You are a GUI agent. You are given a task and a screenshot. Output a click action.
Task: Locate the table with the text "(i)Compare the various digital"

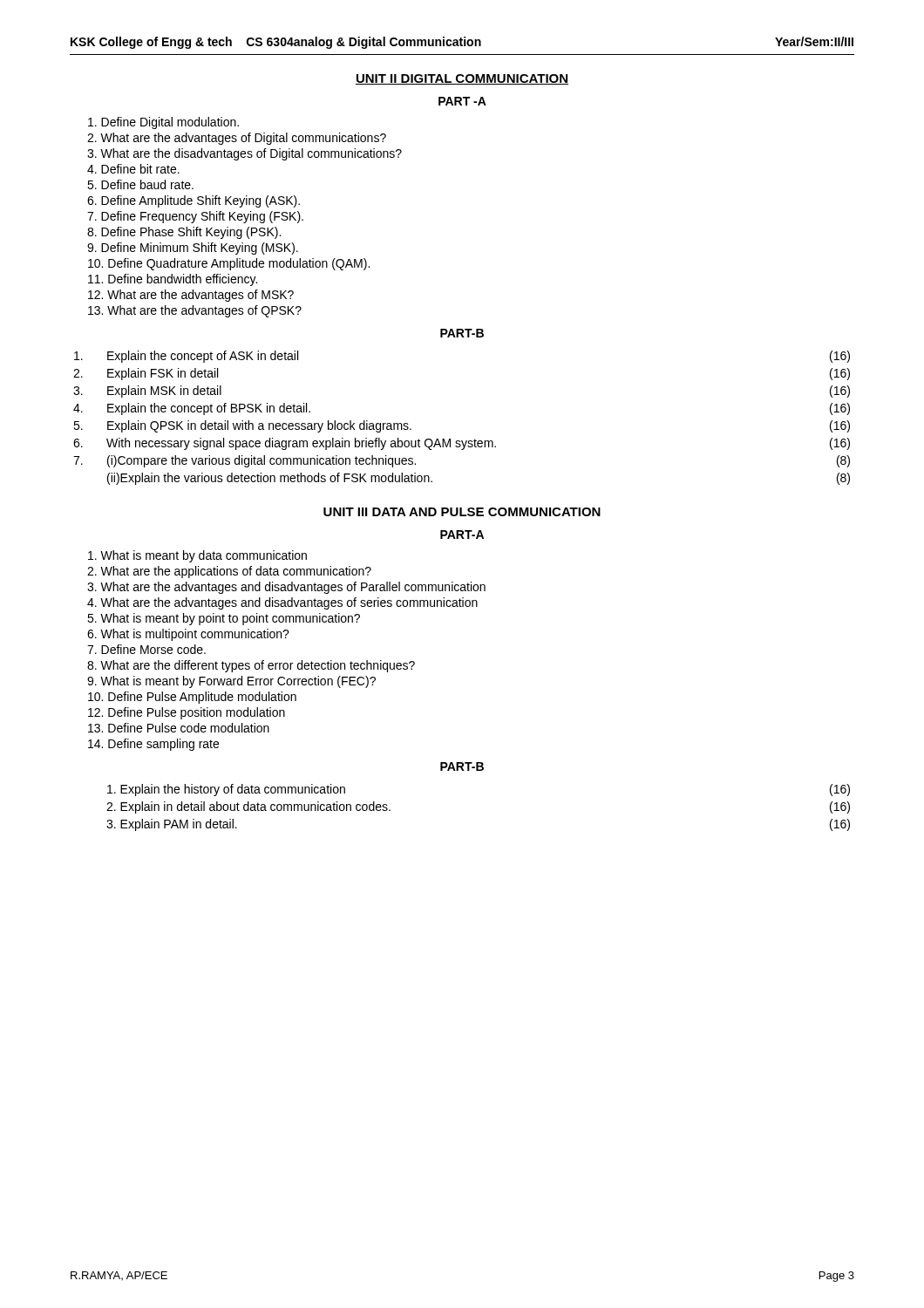[462, 417]
